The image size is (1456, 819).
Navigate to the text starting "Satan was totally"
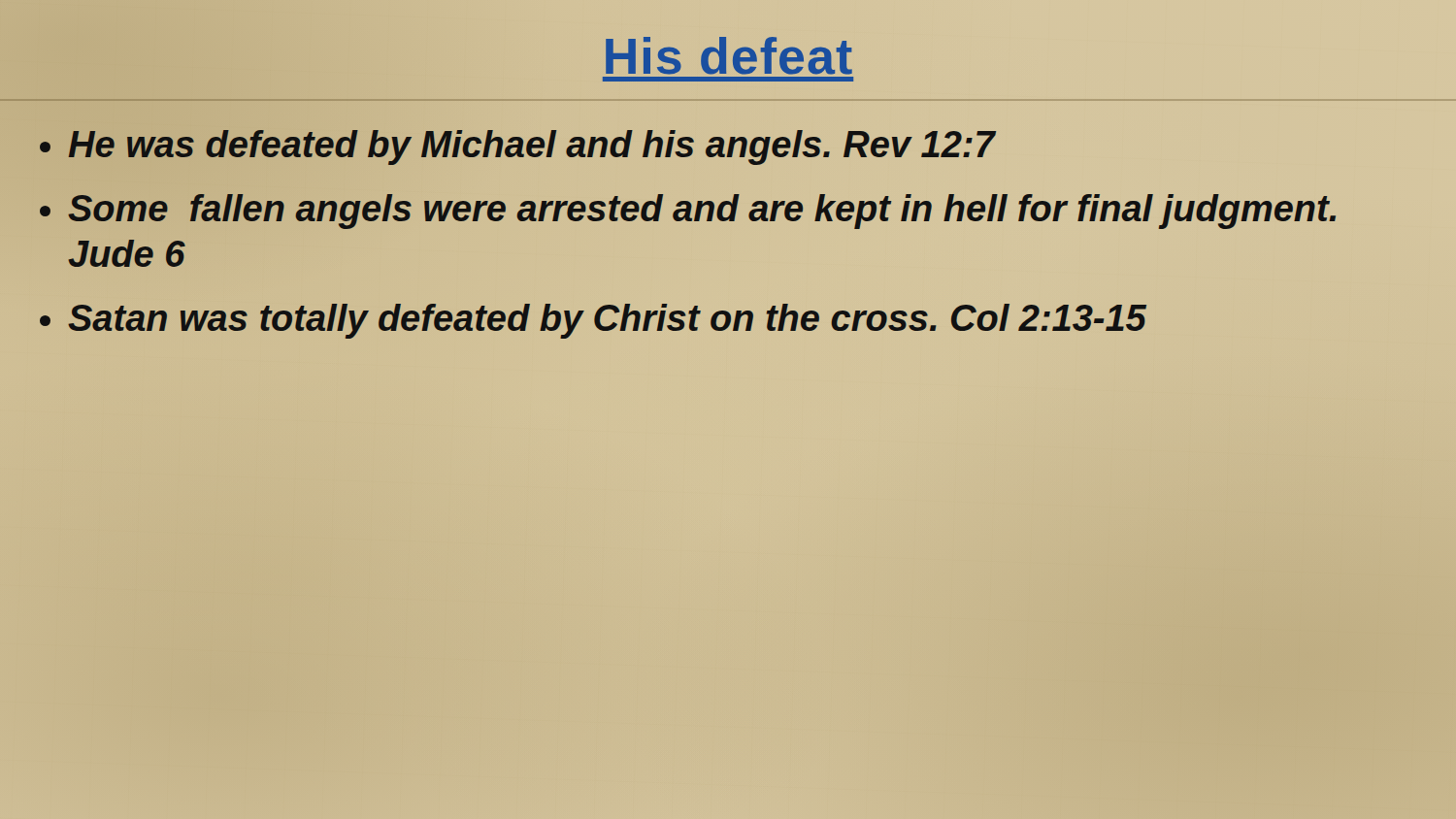(607, 318)
